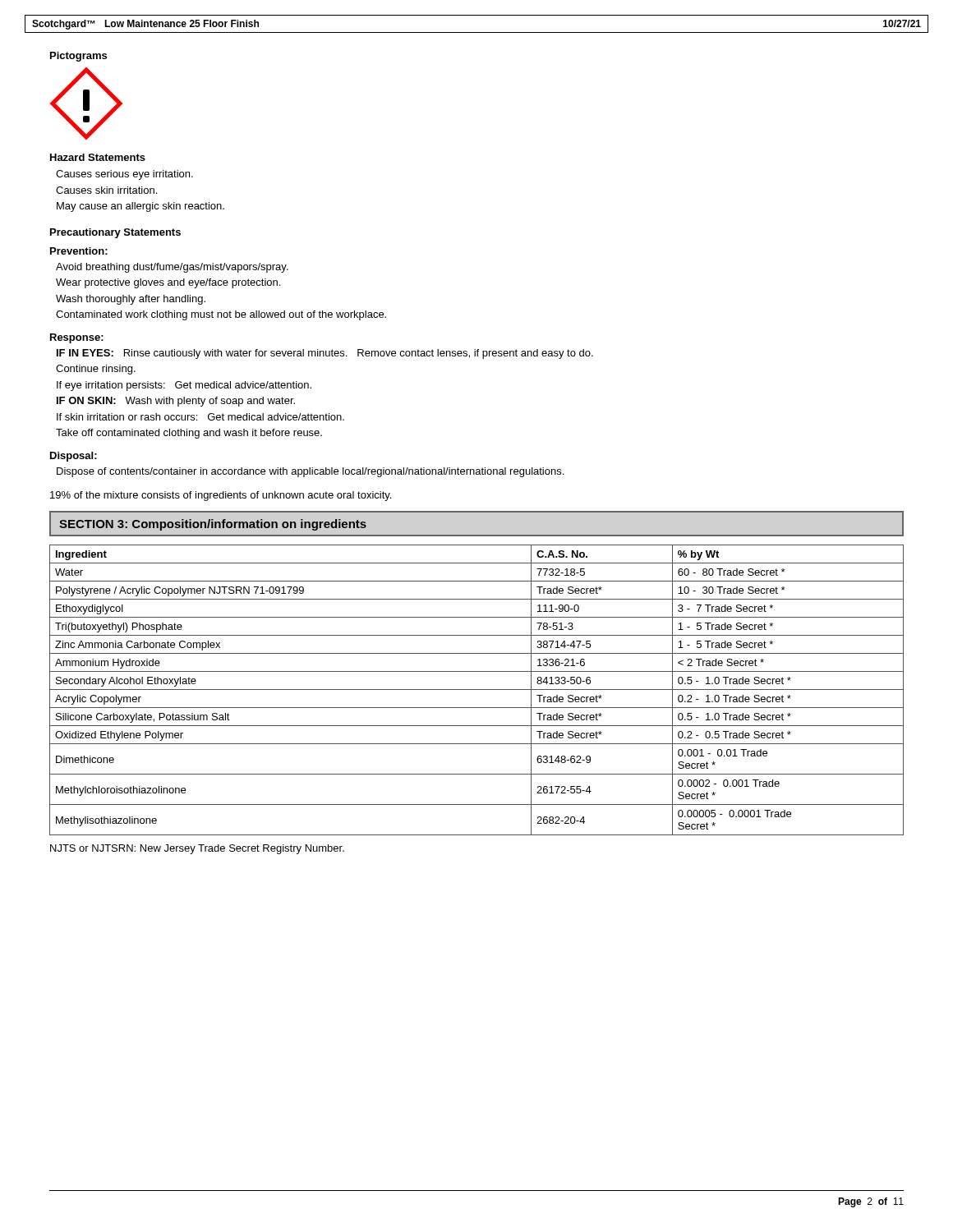Find the element starting "Hazard Statements"
The height and width of the screenshot is (1232, 953).
[x=97, y=157]
